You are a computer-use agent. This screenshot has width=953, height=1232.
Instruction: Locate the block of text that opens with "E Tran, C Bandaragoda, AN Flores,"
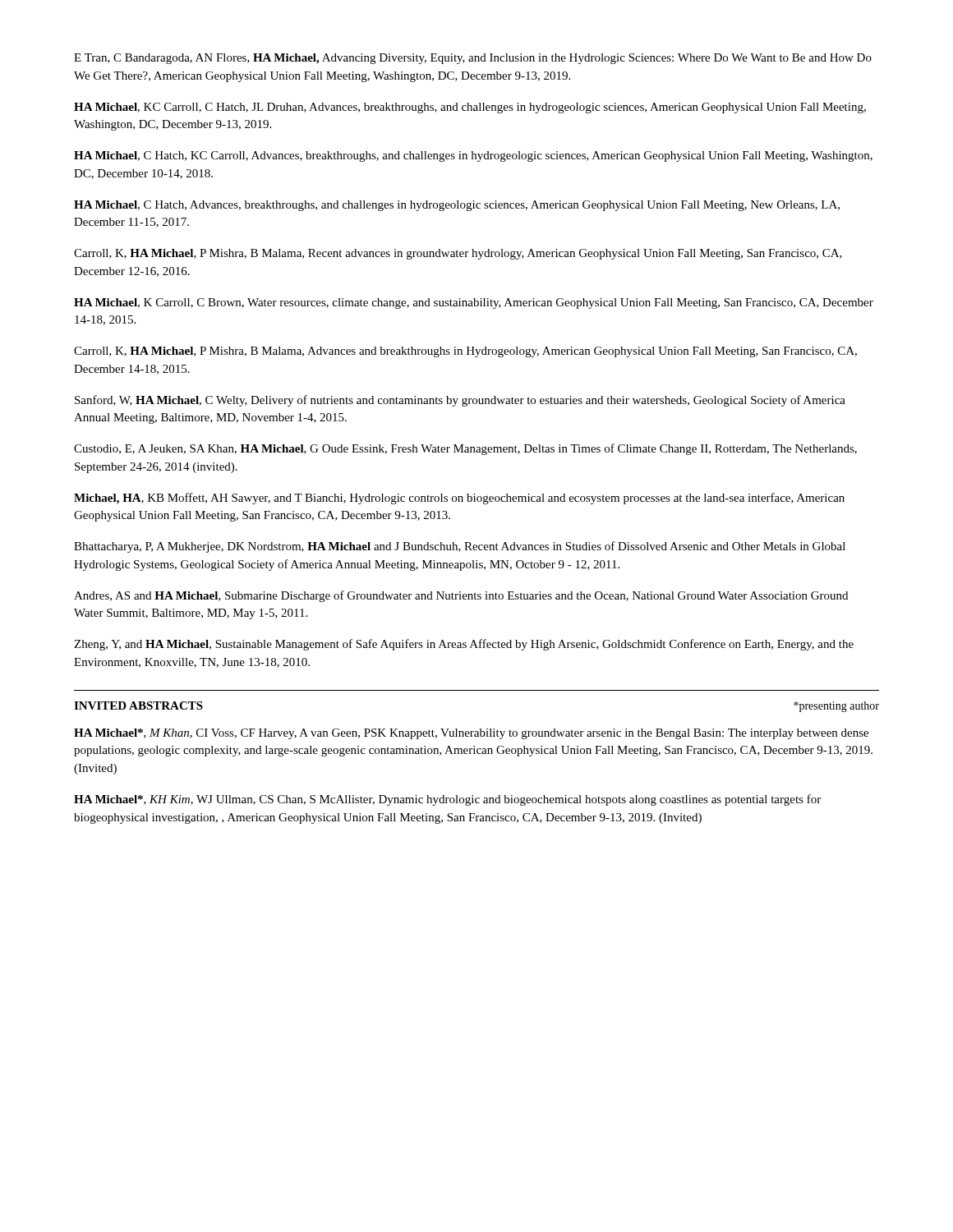pyautogui.click(x=473, y=66)
